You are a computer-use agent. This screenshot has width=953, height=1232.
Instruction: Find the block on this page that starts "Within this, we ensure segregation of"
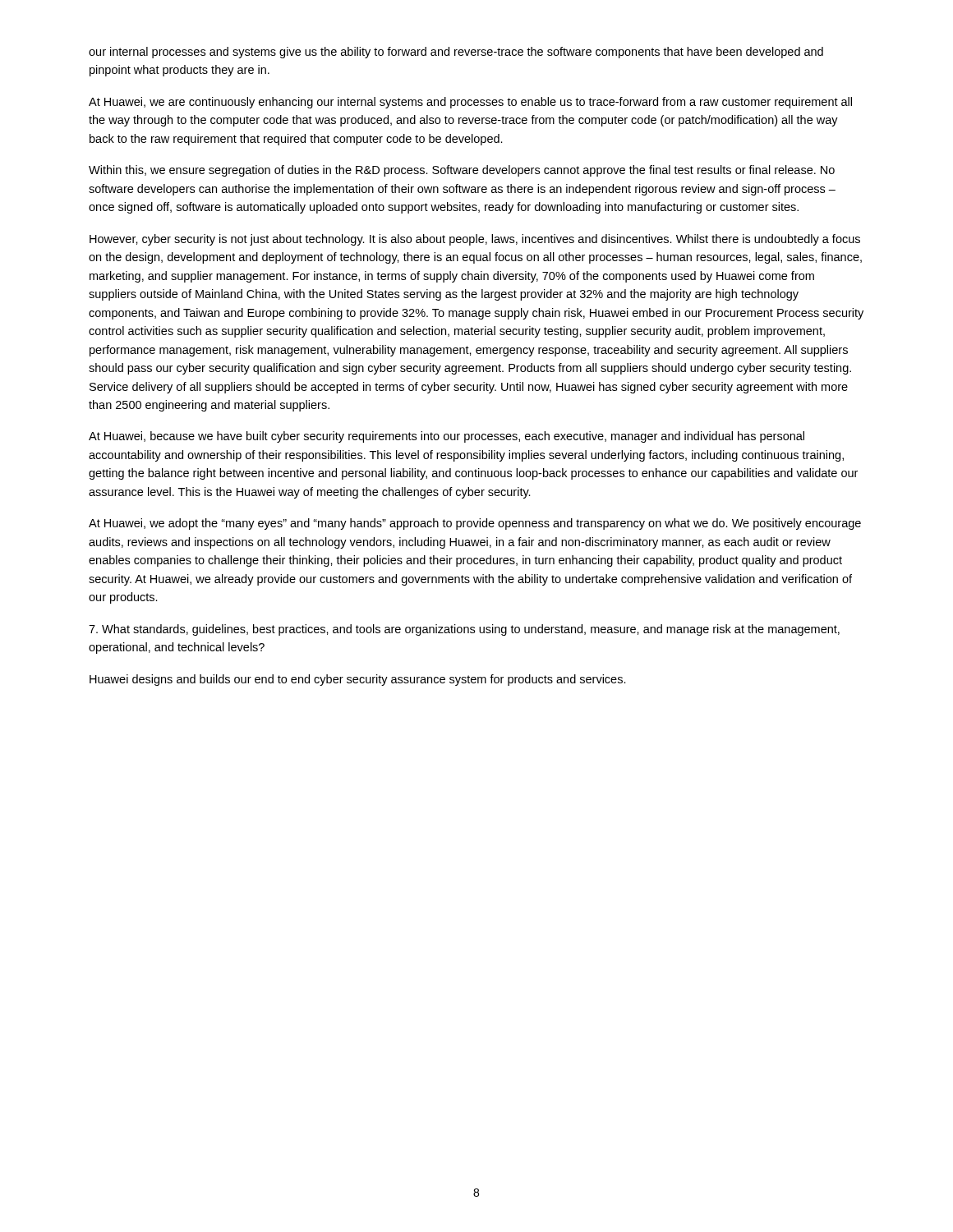[x=462, y=189]
